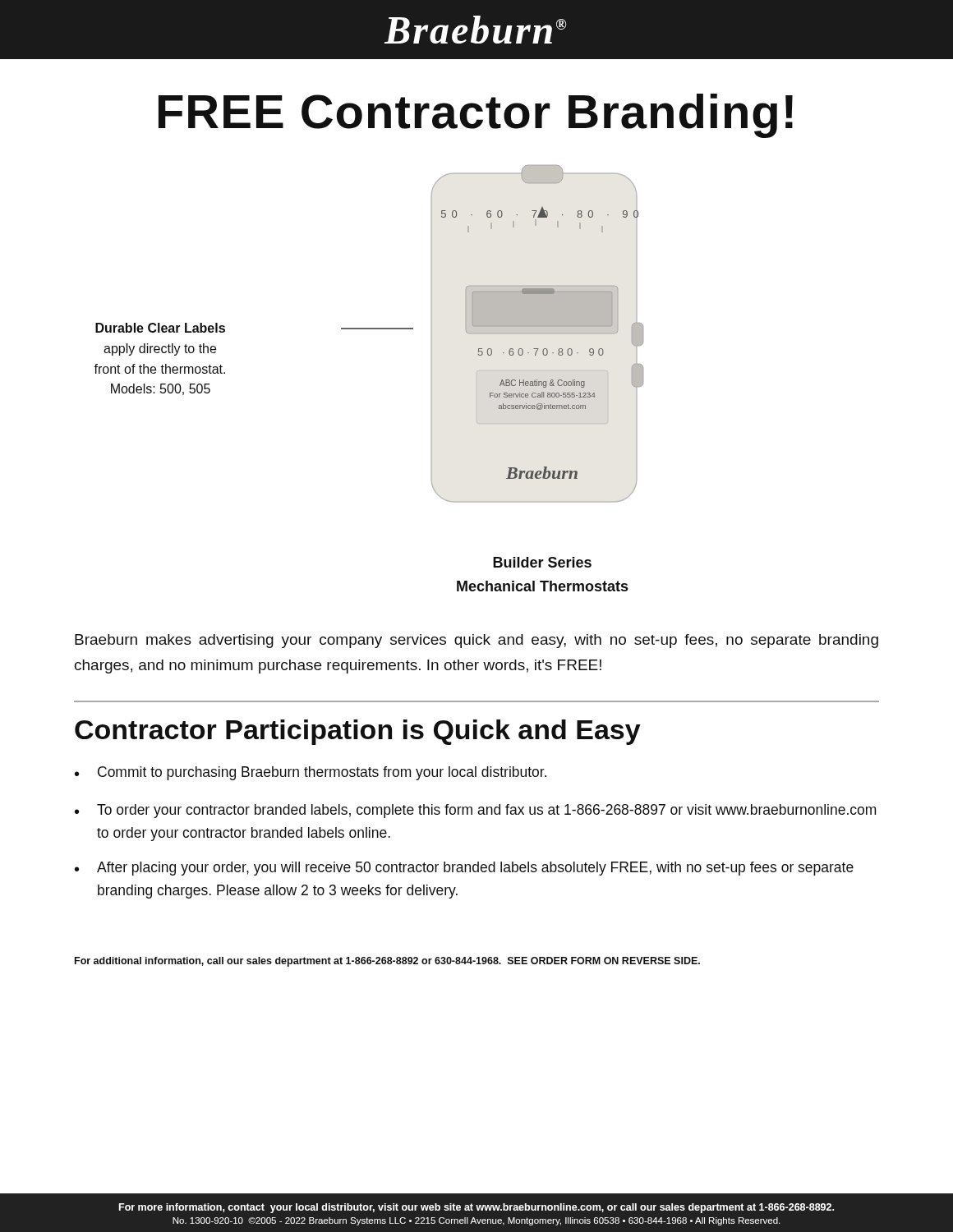Select the element starting "• To order"
This screenshot has width=953, height=1232.
point(476,822)
